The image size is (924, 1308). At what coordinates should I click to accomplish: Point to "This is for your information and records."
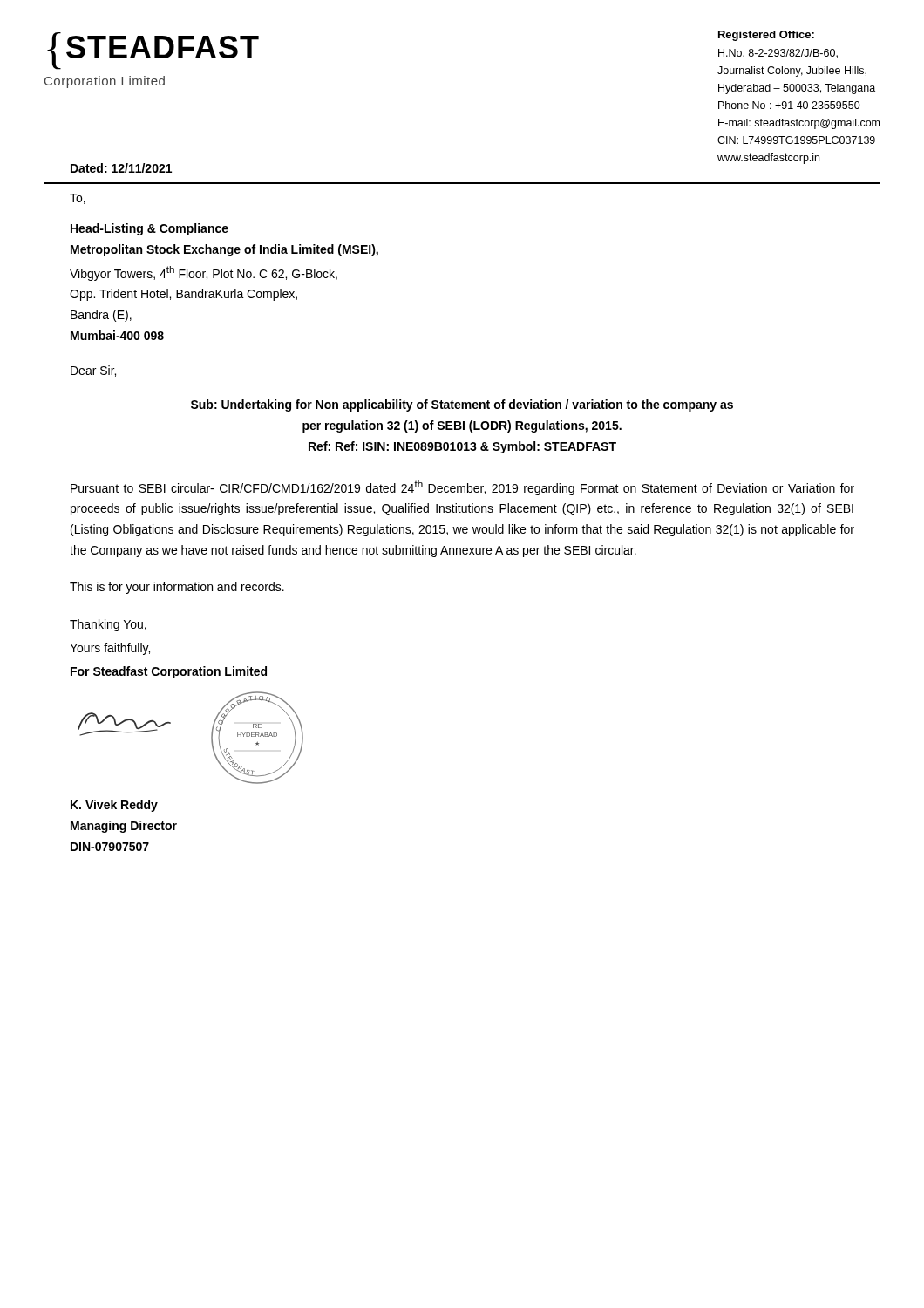pyautogui.click(x=177, y=587)
